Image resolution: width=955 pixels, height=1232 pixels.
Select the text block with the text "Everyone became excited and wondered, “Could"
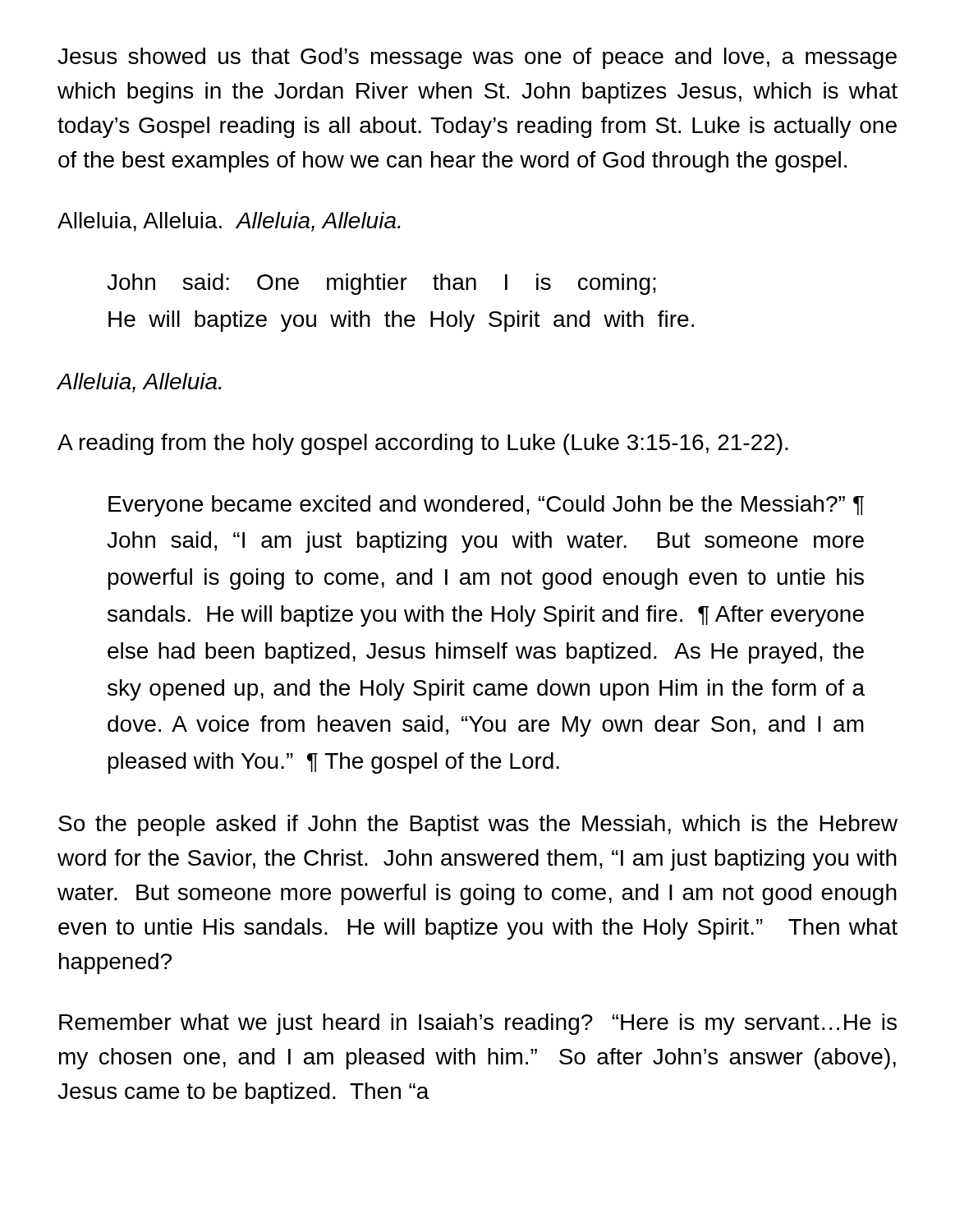click(x=486, y=632)
